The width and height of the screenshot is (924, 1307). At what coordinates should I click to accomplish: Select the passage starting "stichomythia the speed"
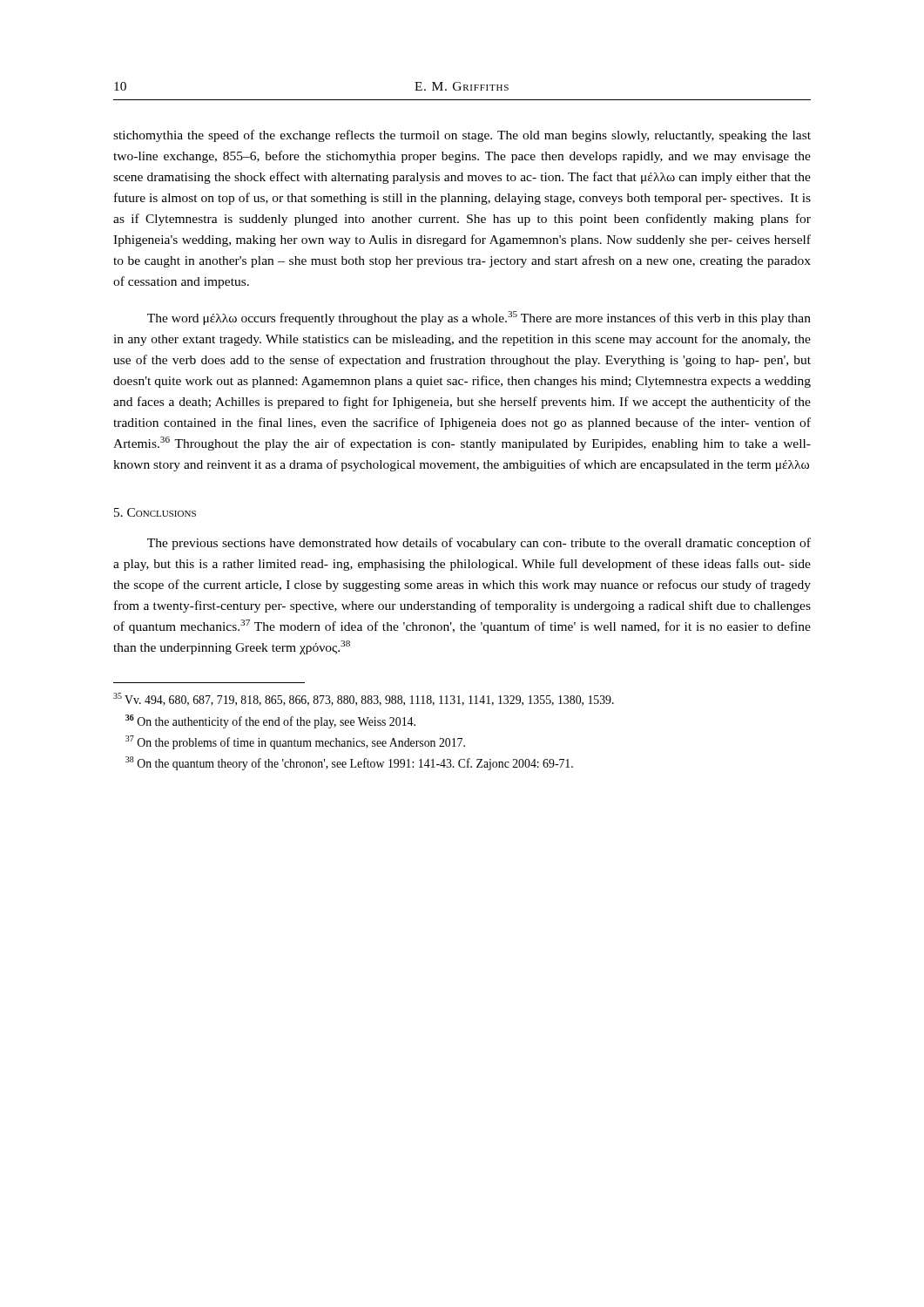pyautogui.click(x=462, y=208)
